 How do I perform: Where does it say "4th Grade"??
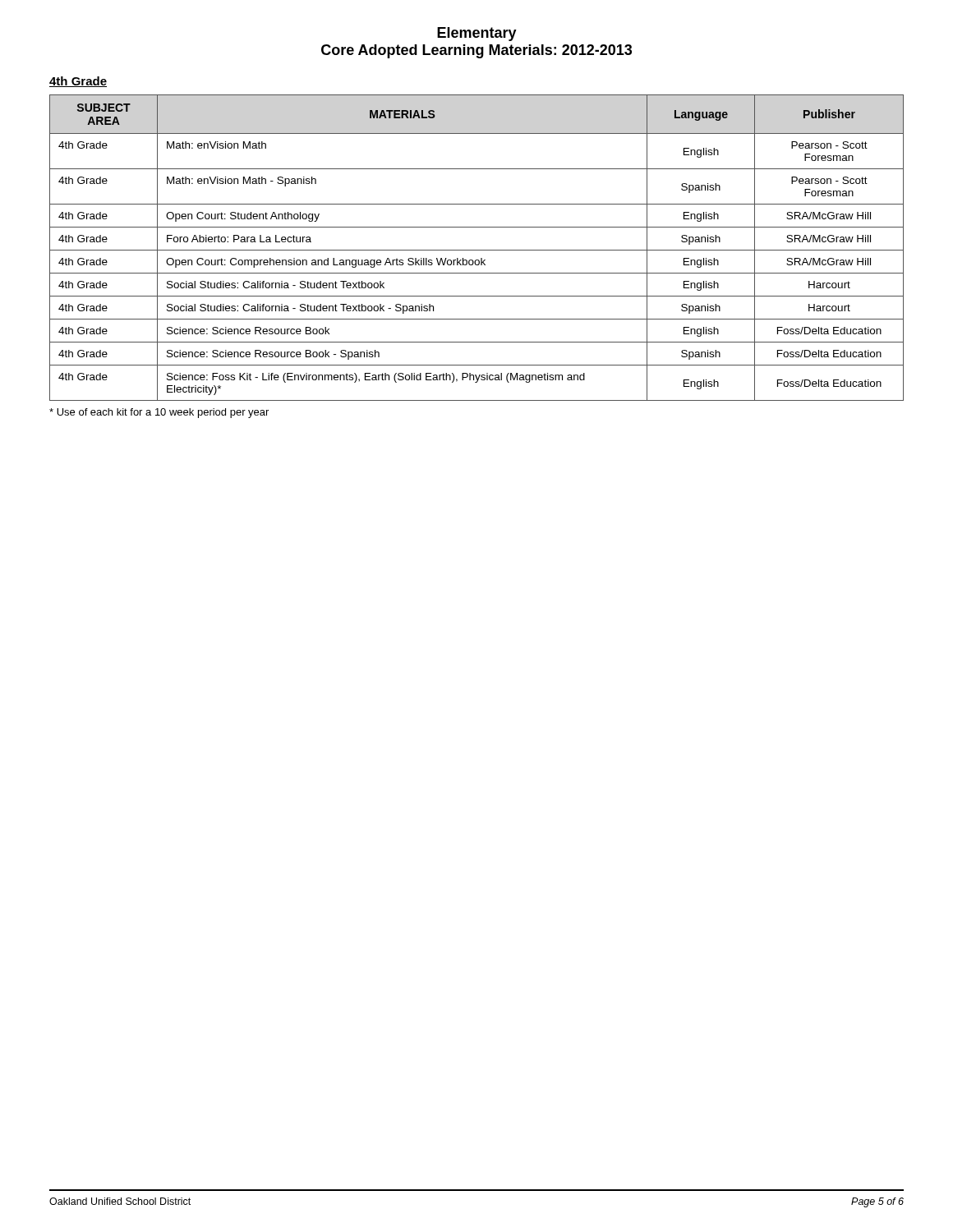tap(78, 81)
